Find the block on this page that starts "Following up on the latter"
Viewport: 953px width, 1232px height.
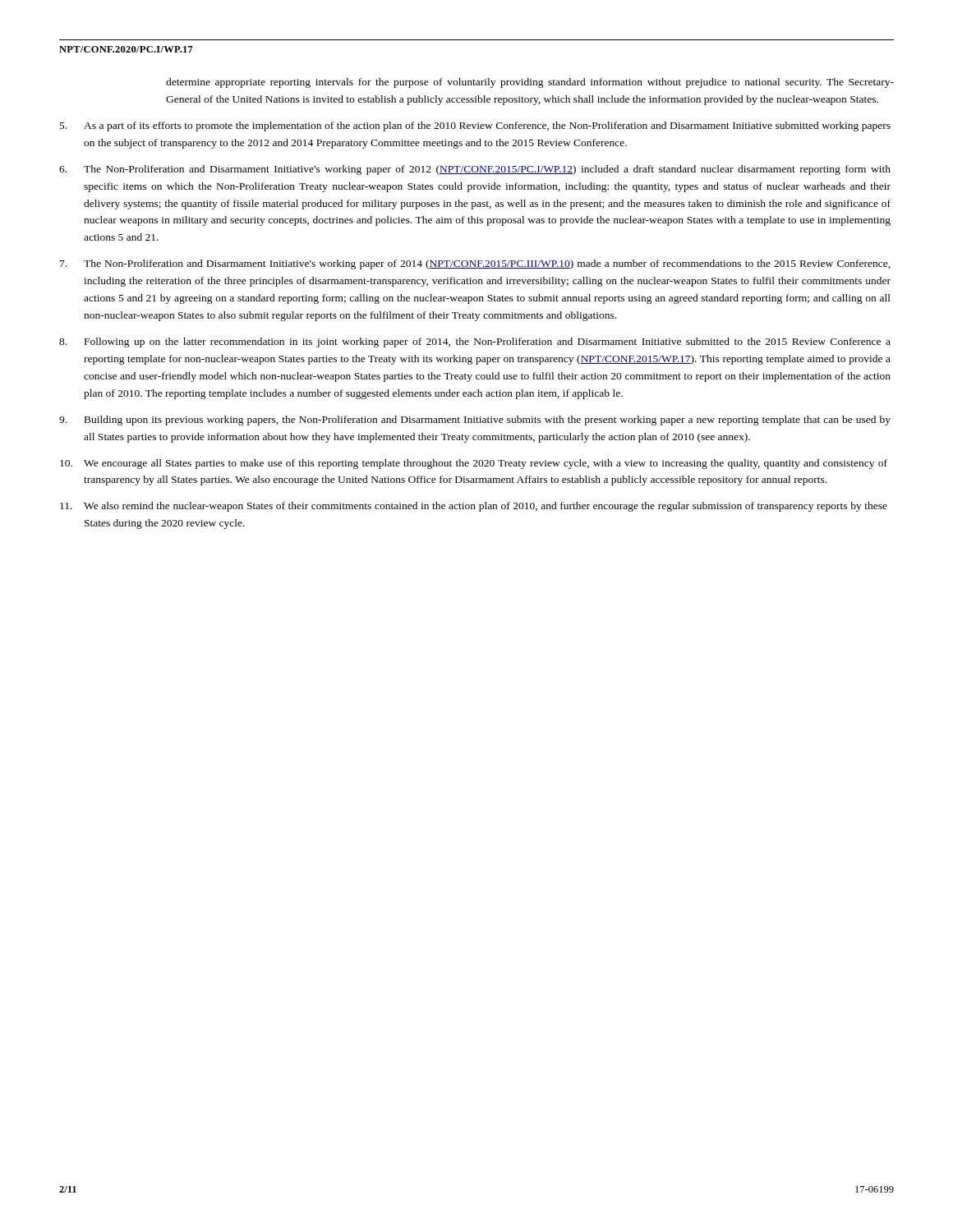point(475,368)
